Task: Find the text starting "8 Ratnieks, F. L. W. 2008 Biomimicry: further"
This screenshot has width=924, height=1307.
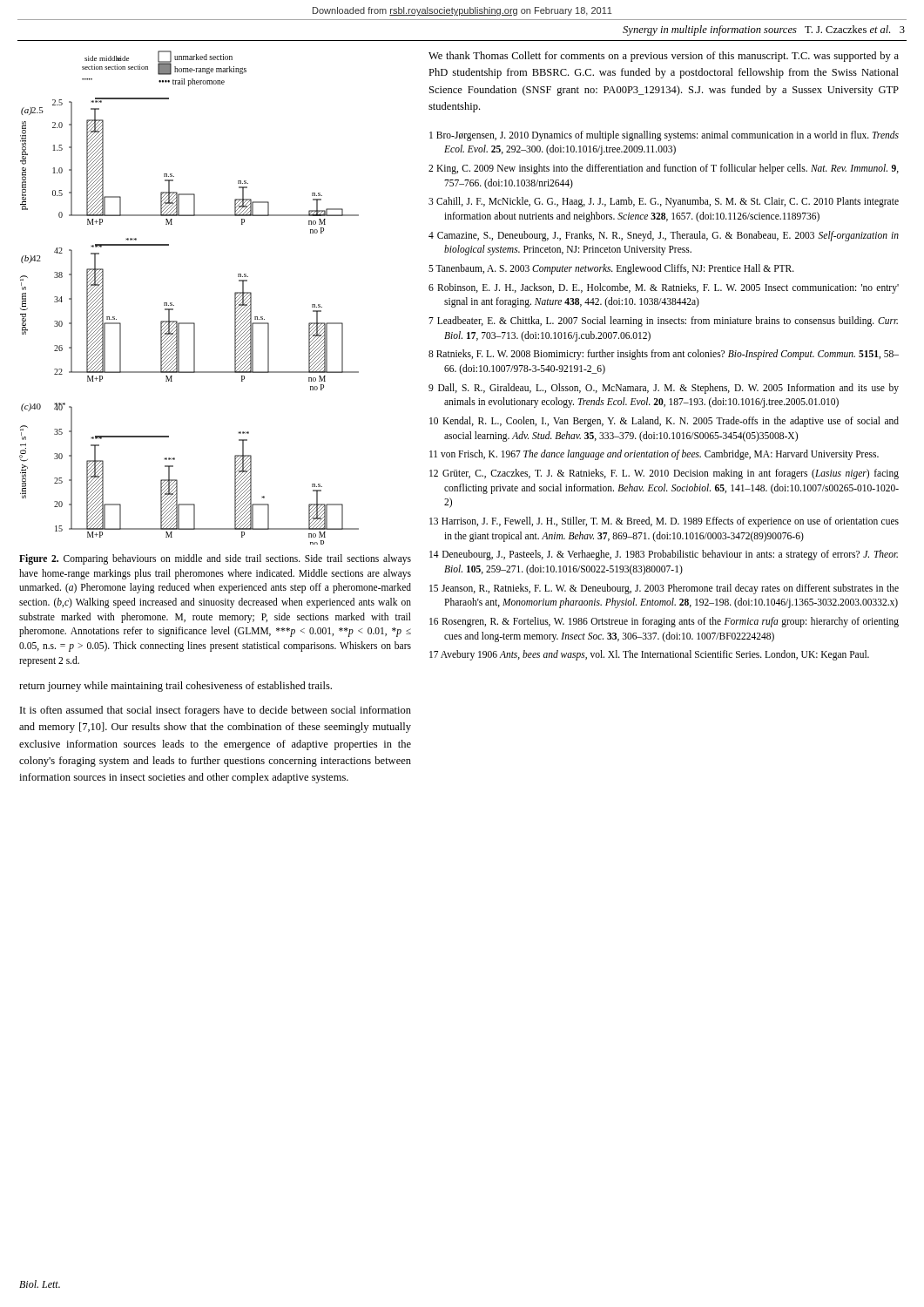Action: pyautogui.click(x=664, y=361)
